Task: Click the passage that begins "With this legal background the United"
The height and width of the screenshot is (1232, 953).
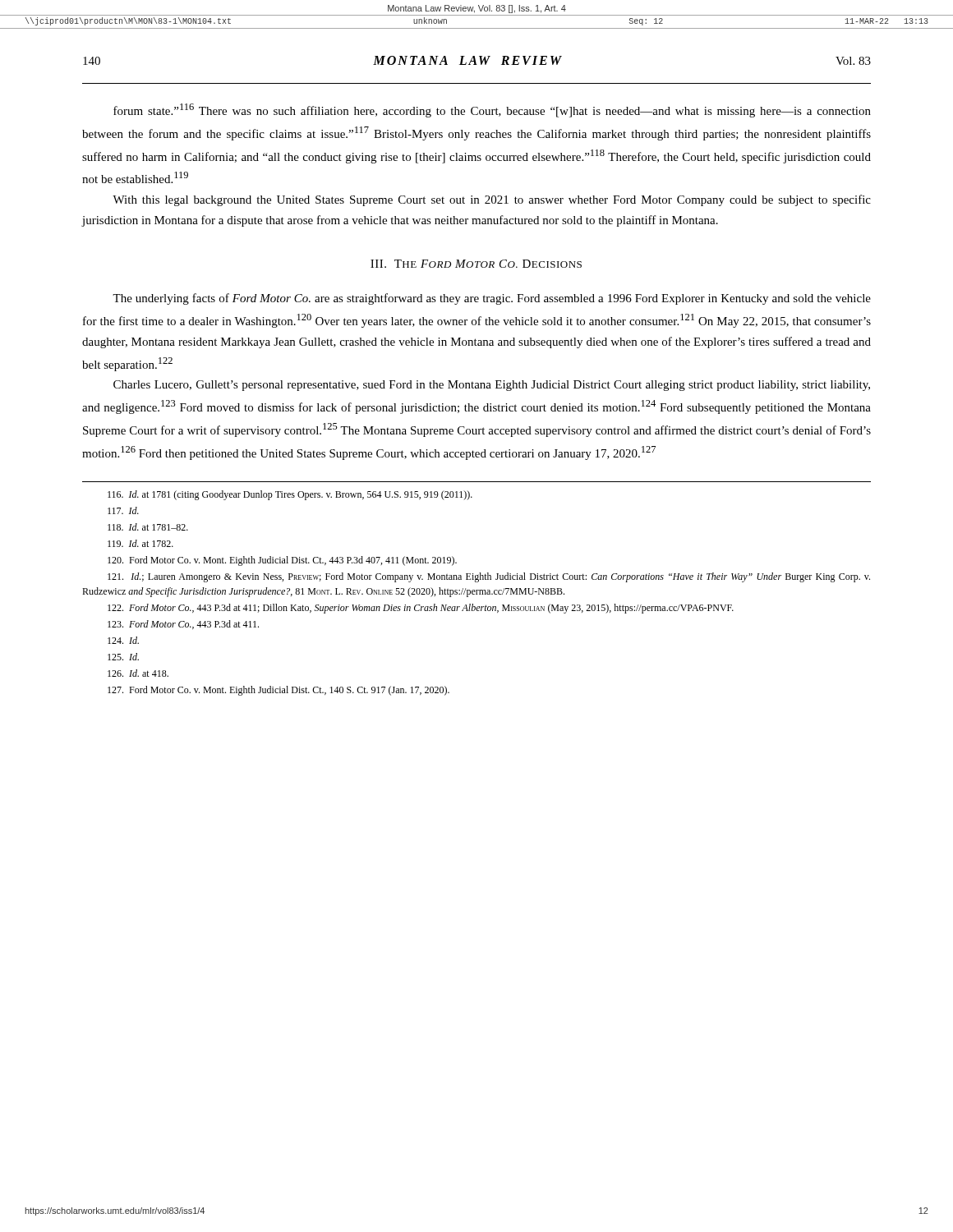Action: coord(476,210)
